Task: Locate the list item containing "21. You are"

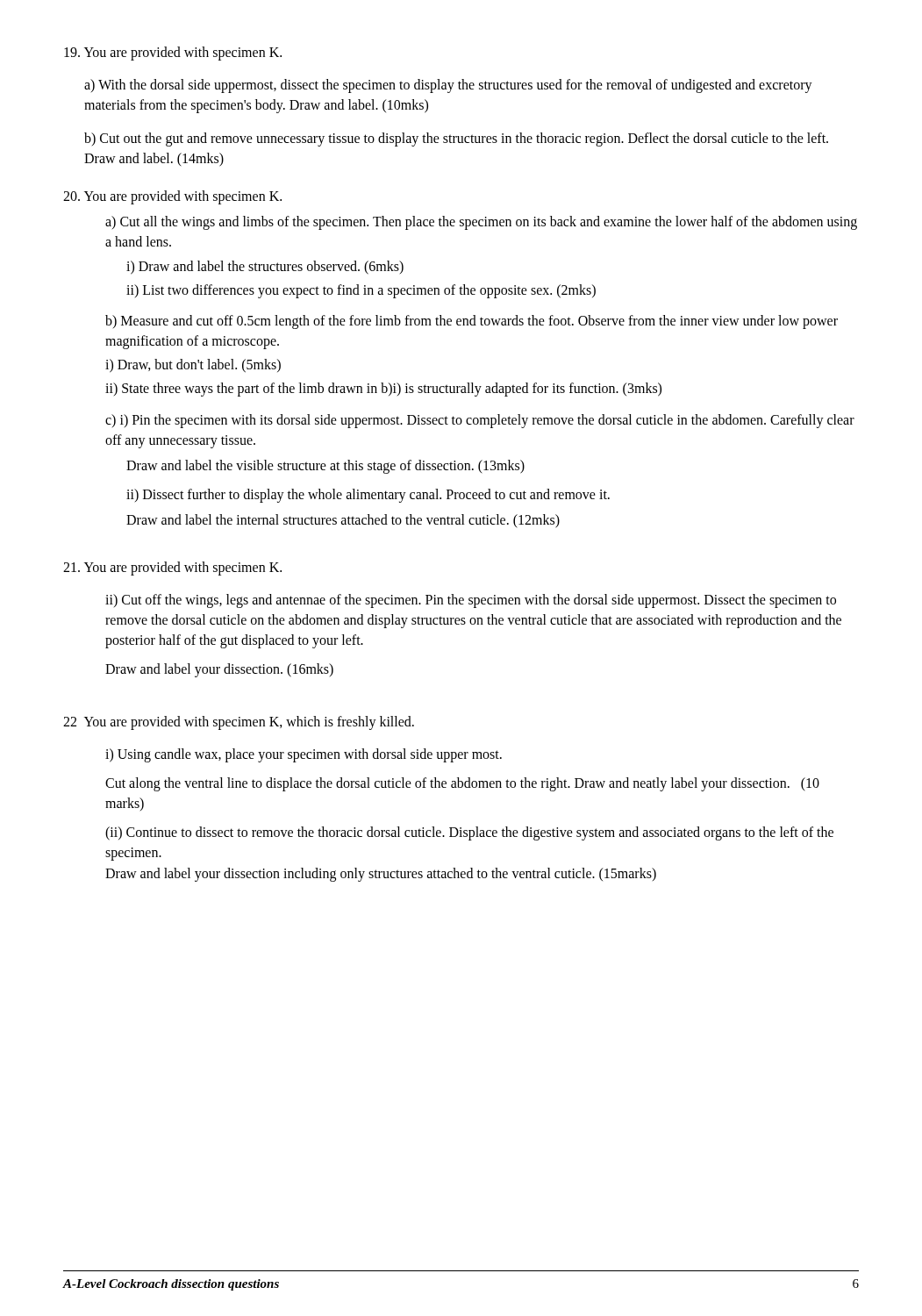Action: 173,567
